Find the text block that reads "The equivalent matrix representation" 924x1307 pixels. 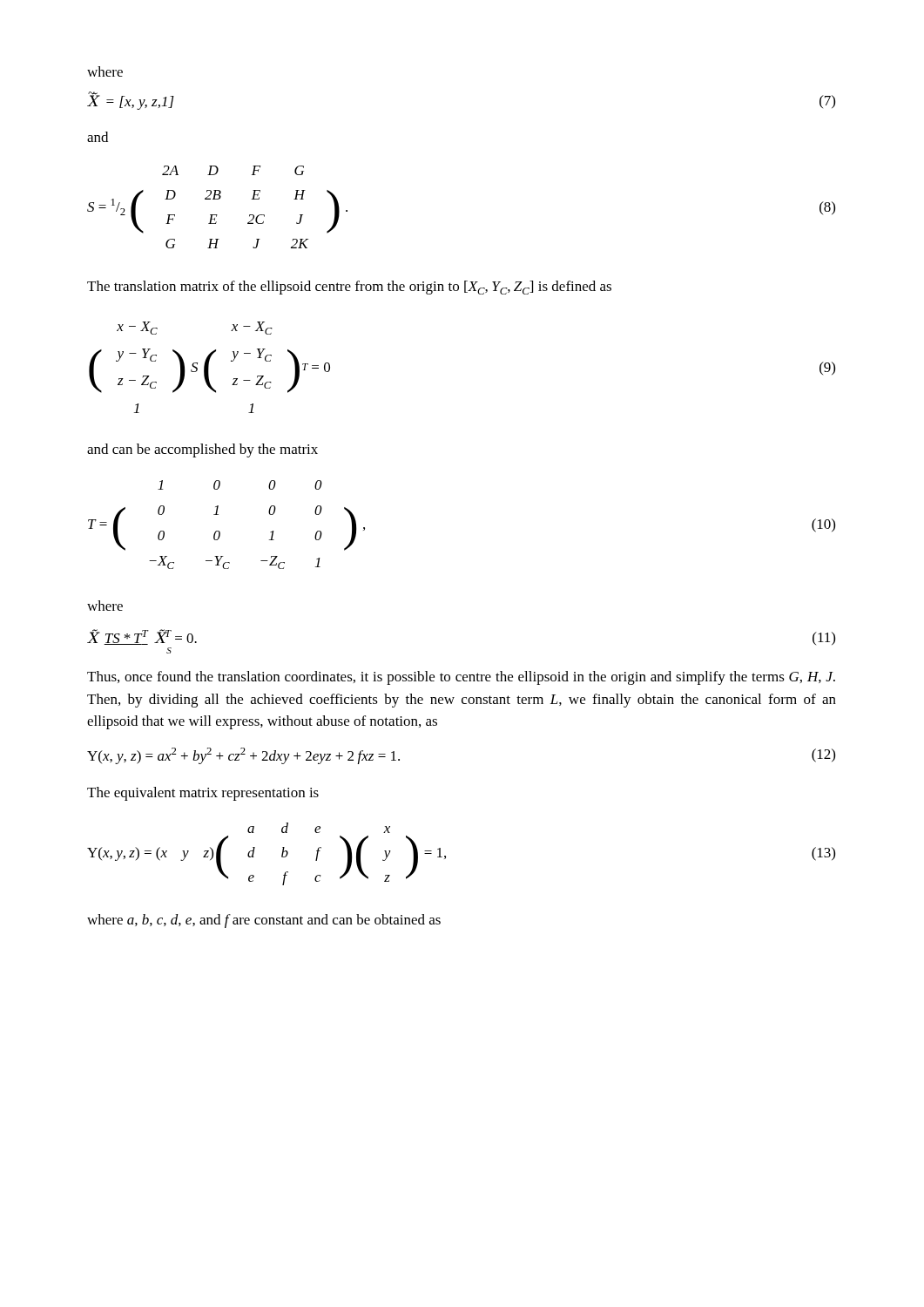(x=203, y=793)
